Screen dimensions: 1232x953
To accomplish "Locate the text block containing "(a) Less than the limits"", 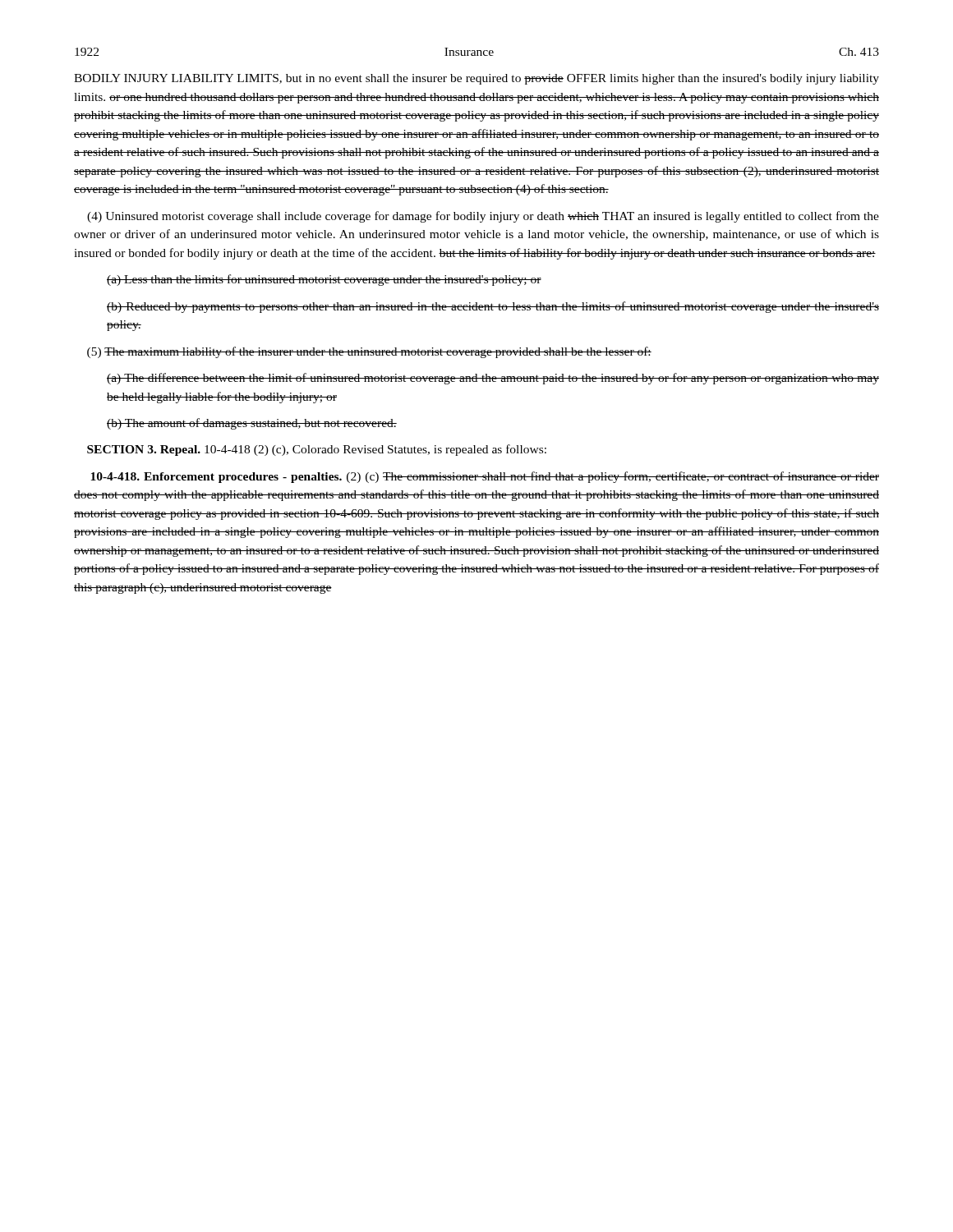I will point(493,280).
